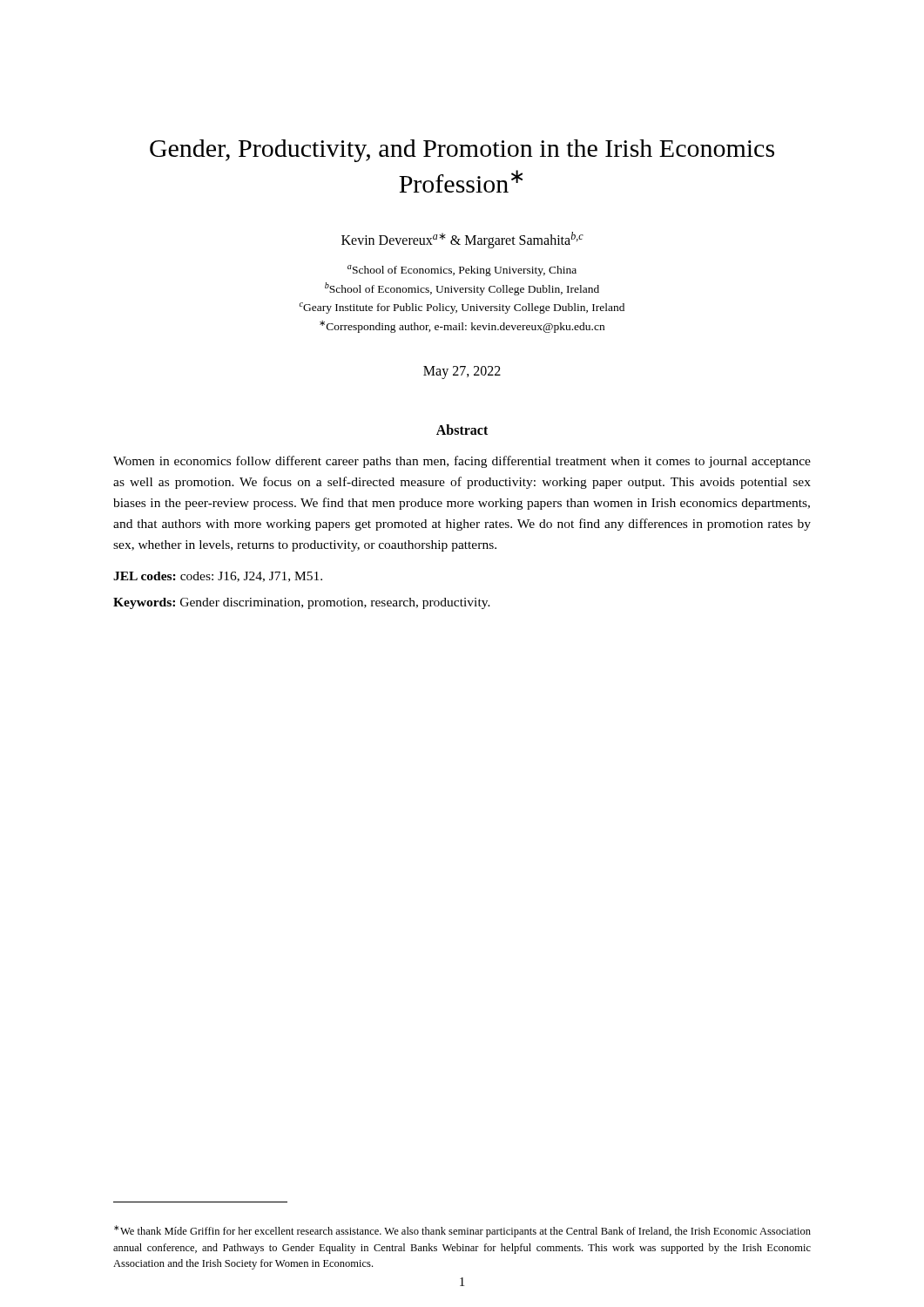Locate the block of text that opens with "Women in economics follow different career paths"
924x1307 pixels.
[462, 503]
